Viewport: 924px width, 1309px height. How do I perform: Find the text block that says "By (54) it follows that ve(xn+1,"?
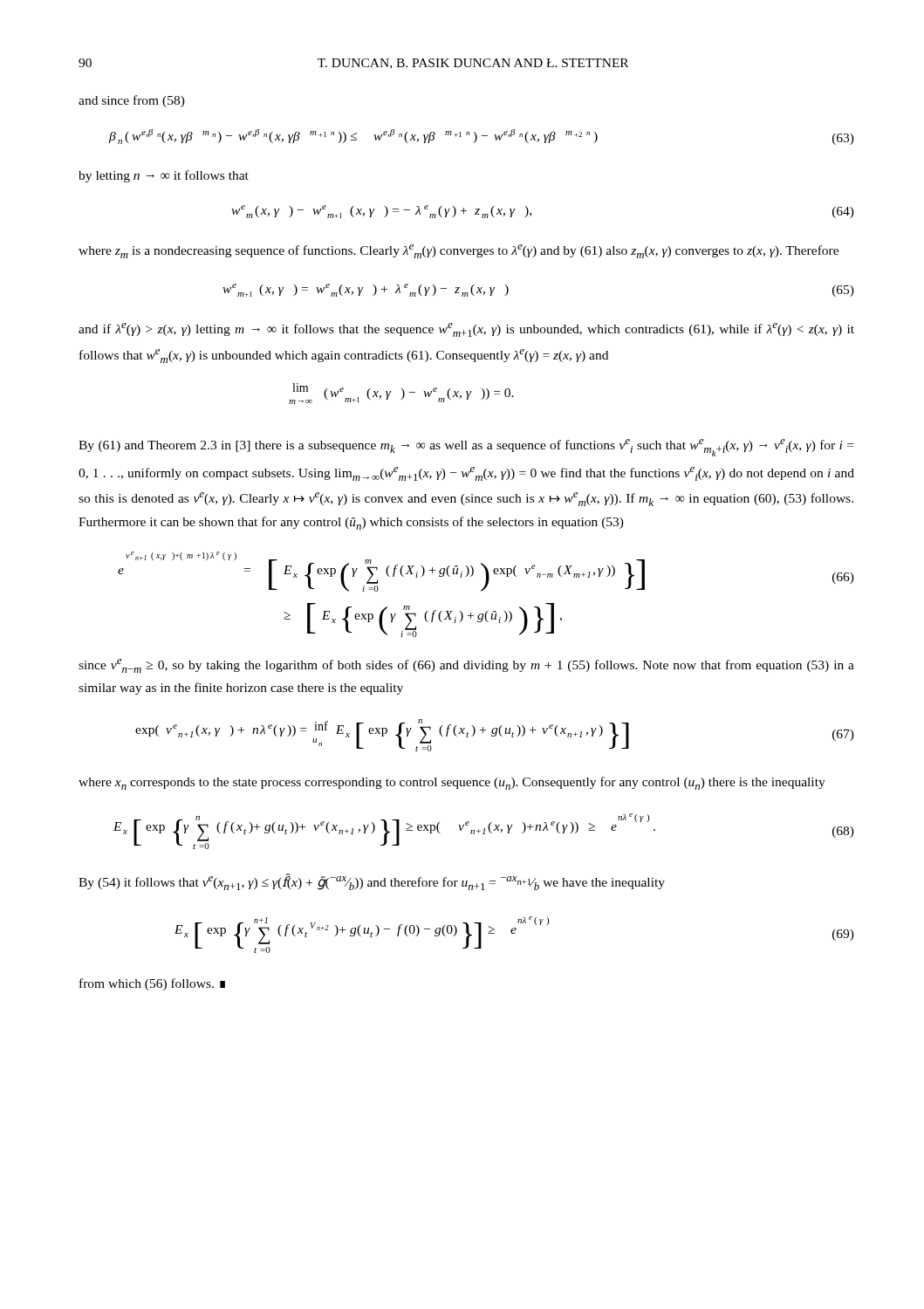[x=372, y=882]
